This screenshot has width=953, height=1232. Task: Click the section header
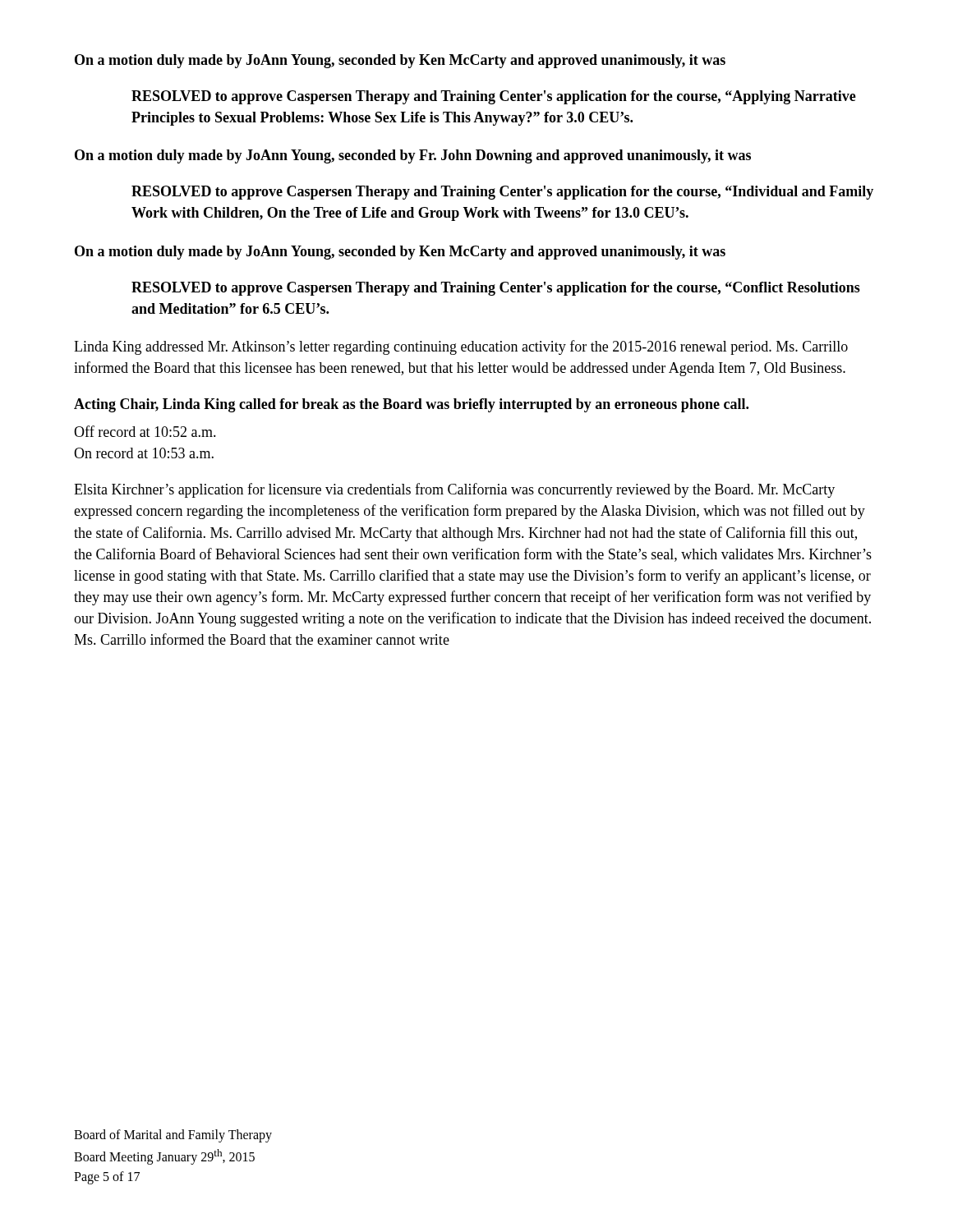[412, 404]
